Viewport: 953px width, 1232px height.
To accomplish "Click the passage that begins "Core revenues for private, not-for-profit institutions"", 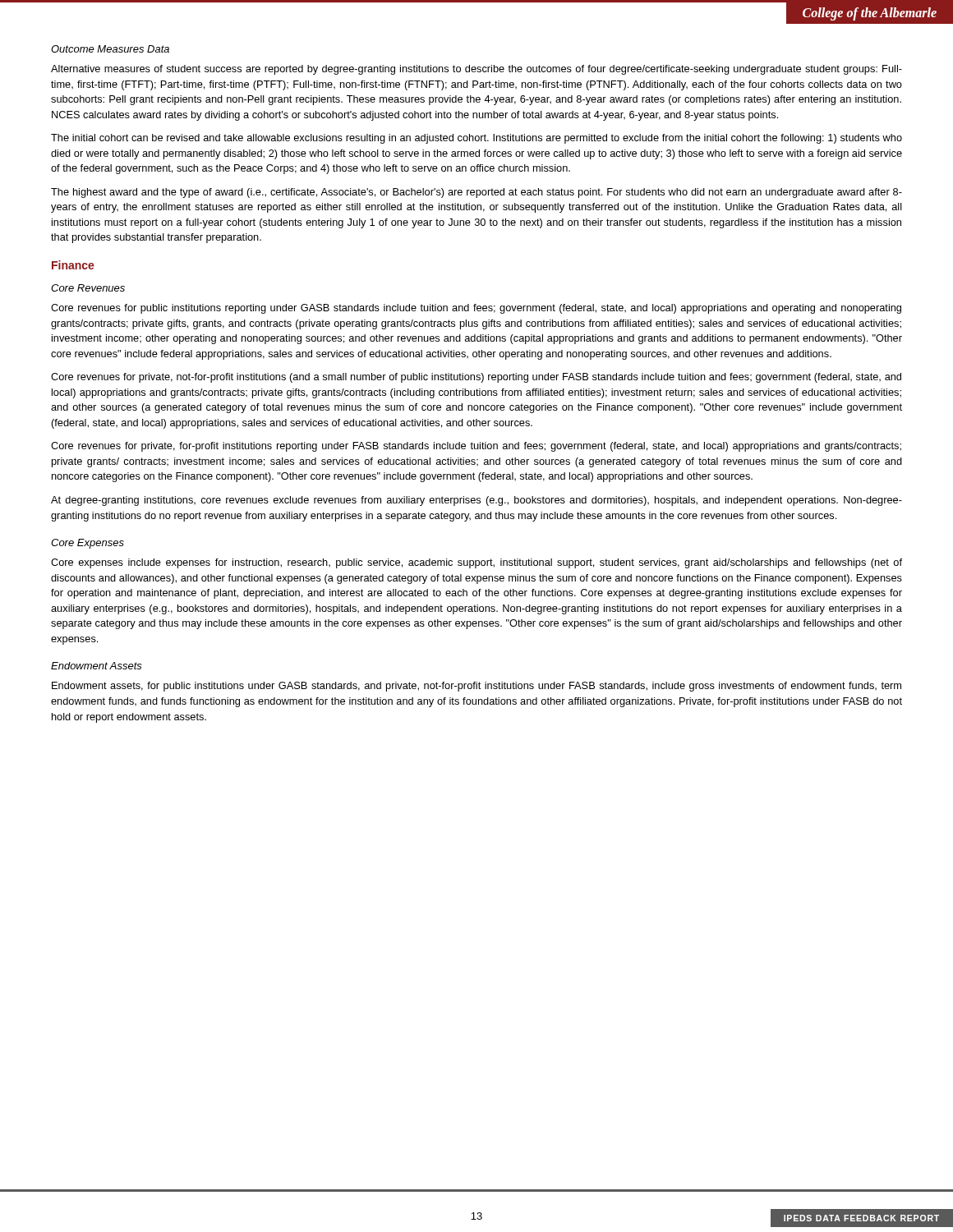I will pos(476,400).
